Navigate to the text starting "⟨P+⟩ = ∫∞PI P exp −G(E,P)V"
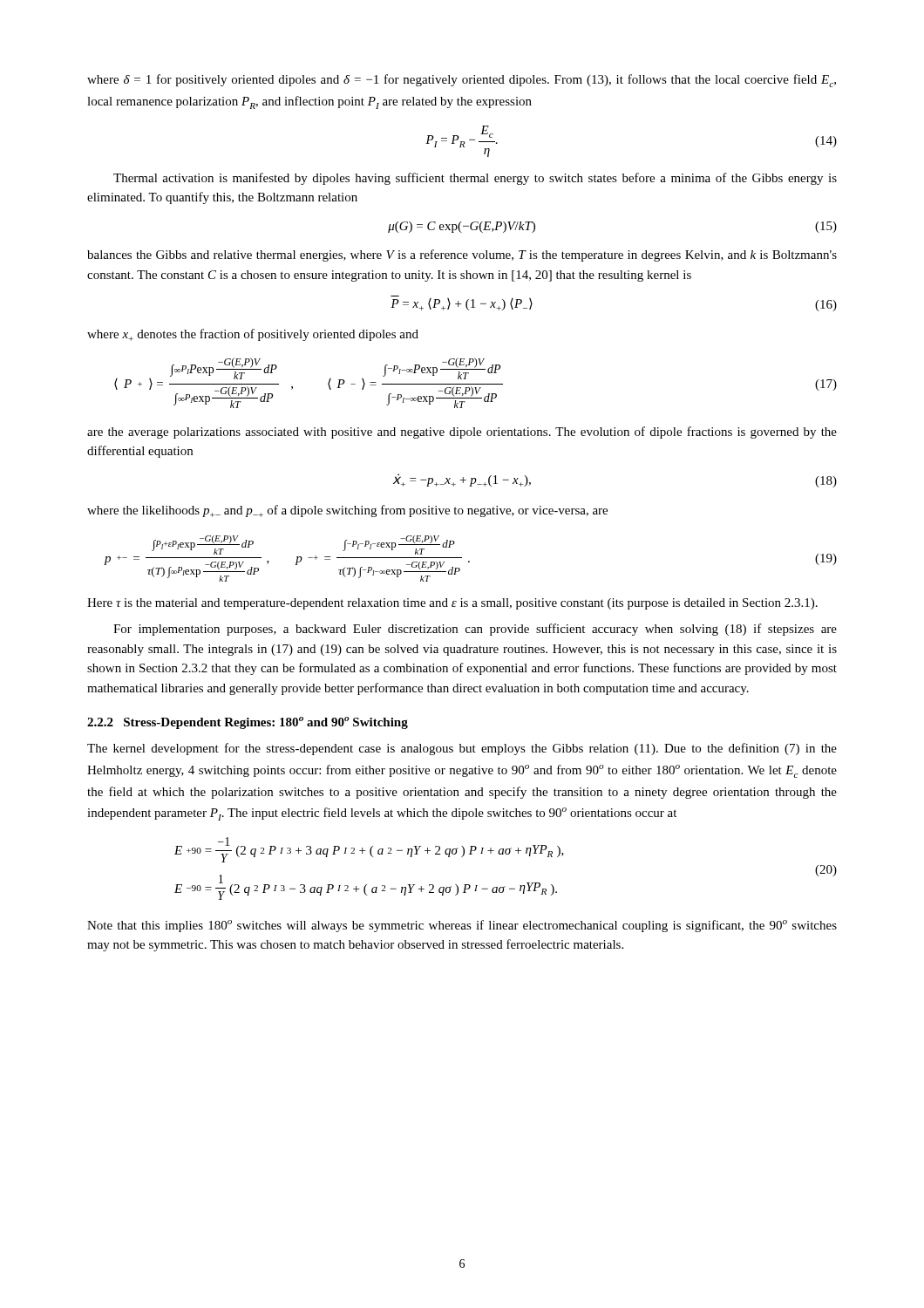The image size is (924, 1308). click(x=462, y=384)
